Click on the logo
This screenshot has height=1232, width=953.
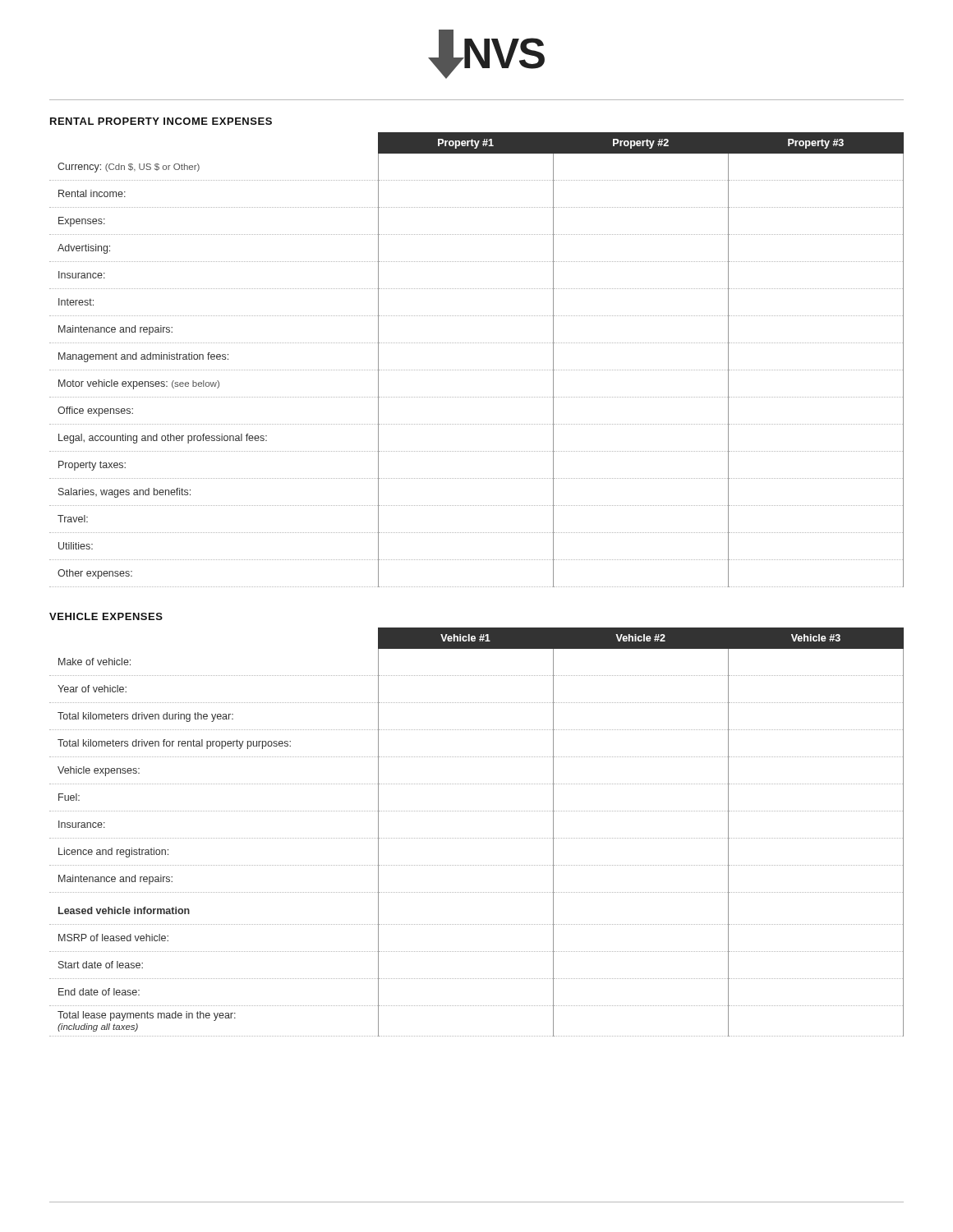point(476,50)
